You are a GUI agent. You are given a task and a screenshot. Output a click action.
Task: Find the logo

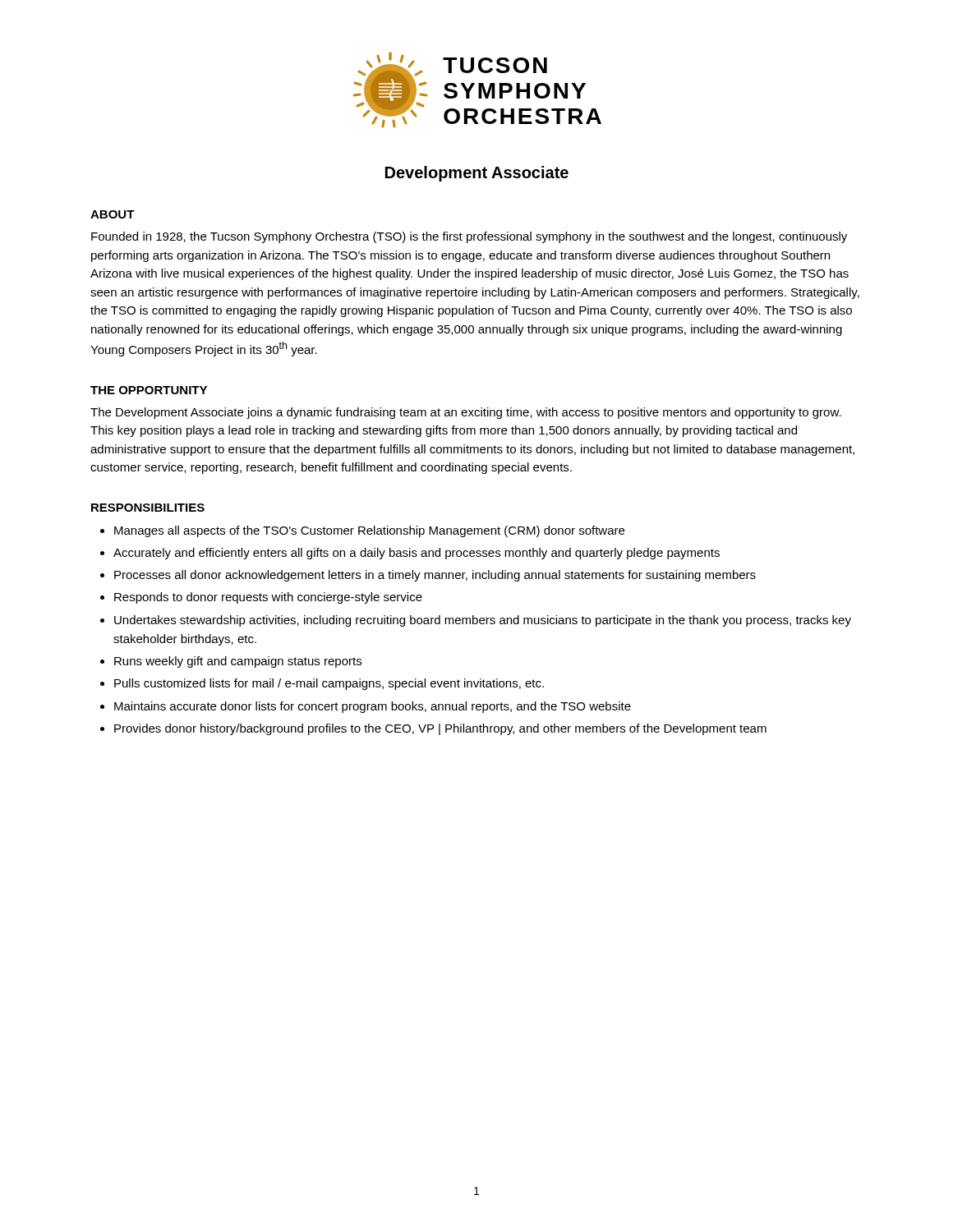(476, 92)
